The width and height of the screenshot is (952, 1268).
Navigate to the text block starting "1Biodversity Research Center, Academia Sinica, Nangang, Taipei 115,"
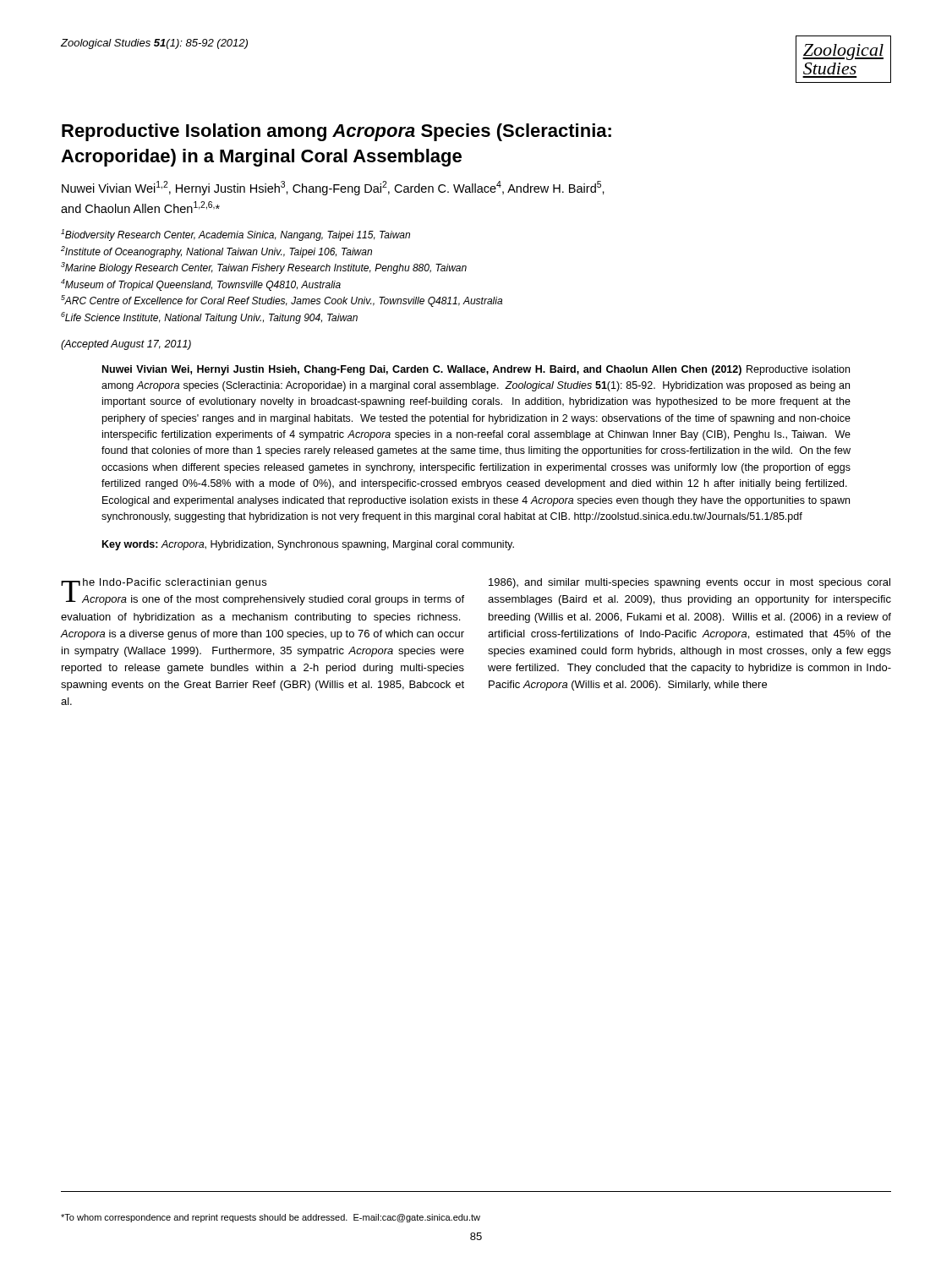tap(282, 276)
